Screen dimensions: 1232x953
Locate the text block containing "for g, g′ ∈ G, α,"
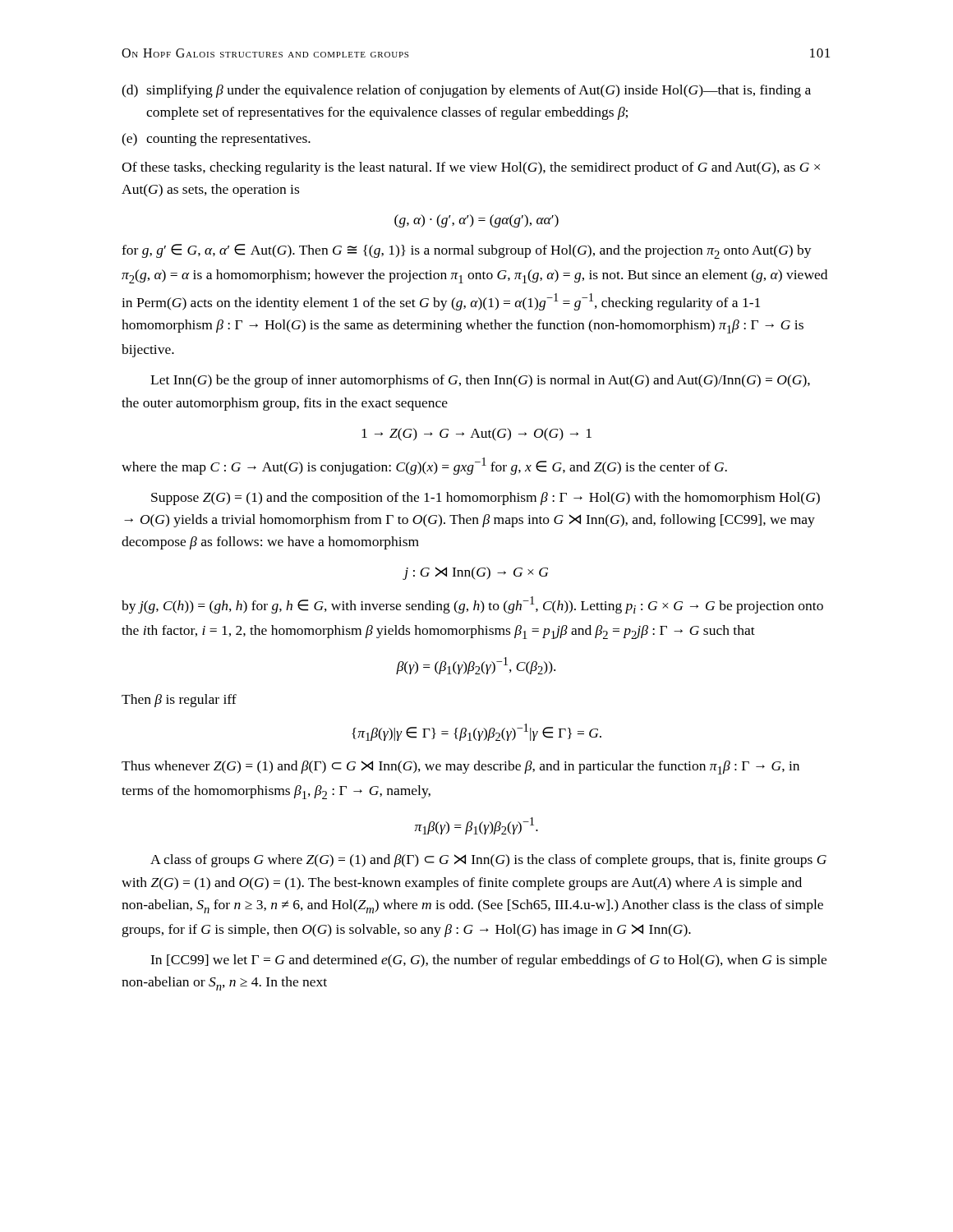(x=475, y=300)
